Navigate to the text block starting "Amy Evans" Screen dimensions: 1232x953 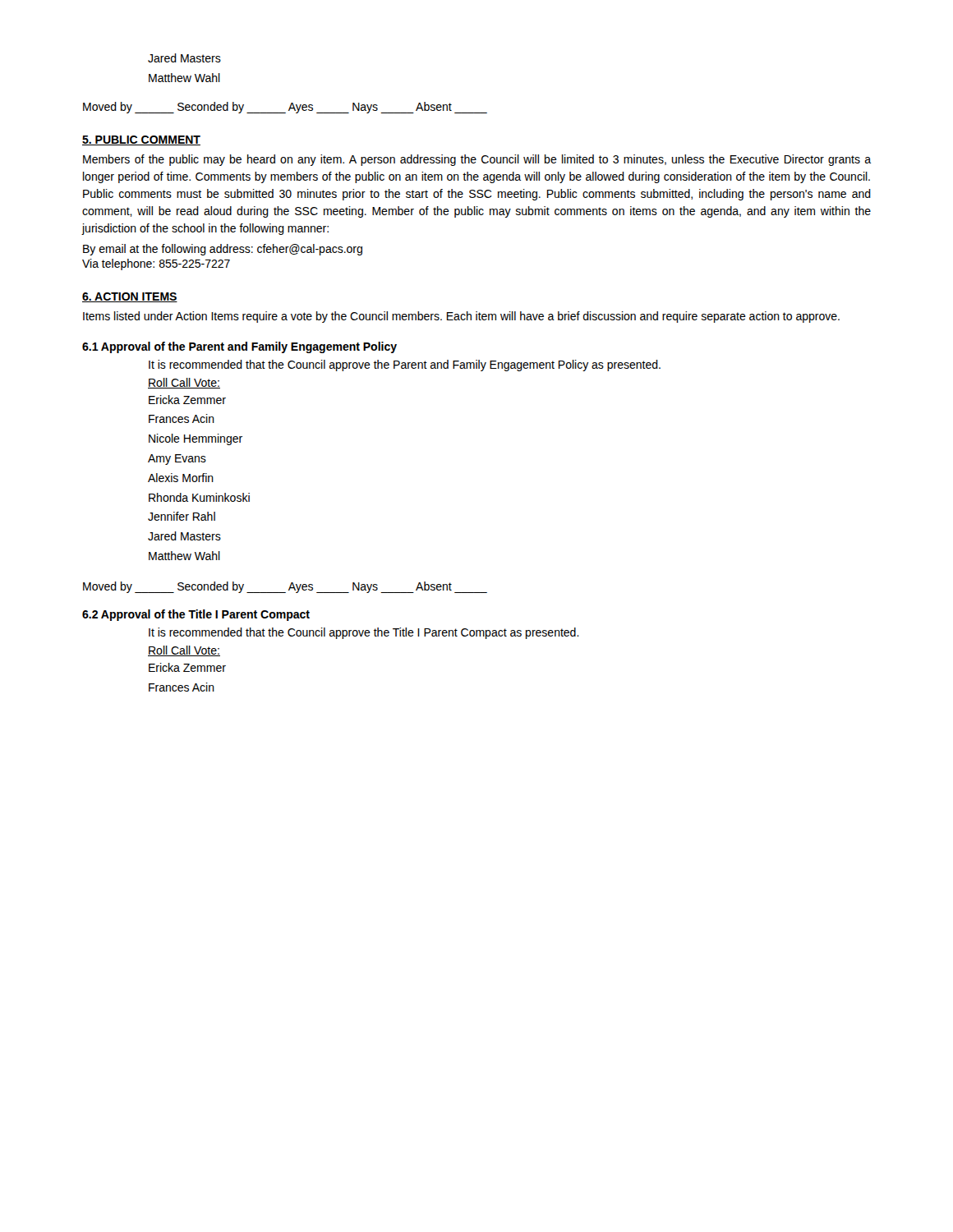pos(177,458)
